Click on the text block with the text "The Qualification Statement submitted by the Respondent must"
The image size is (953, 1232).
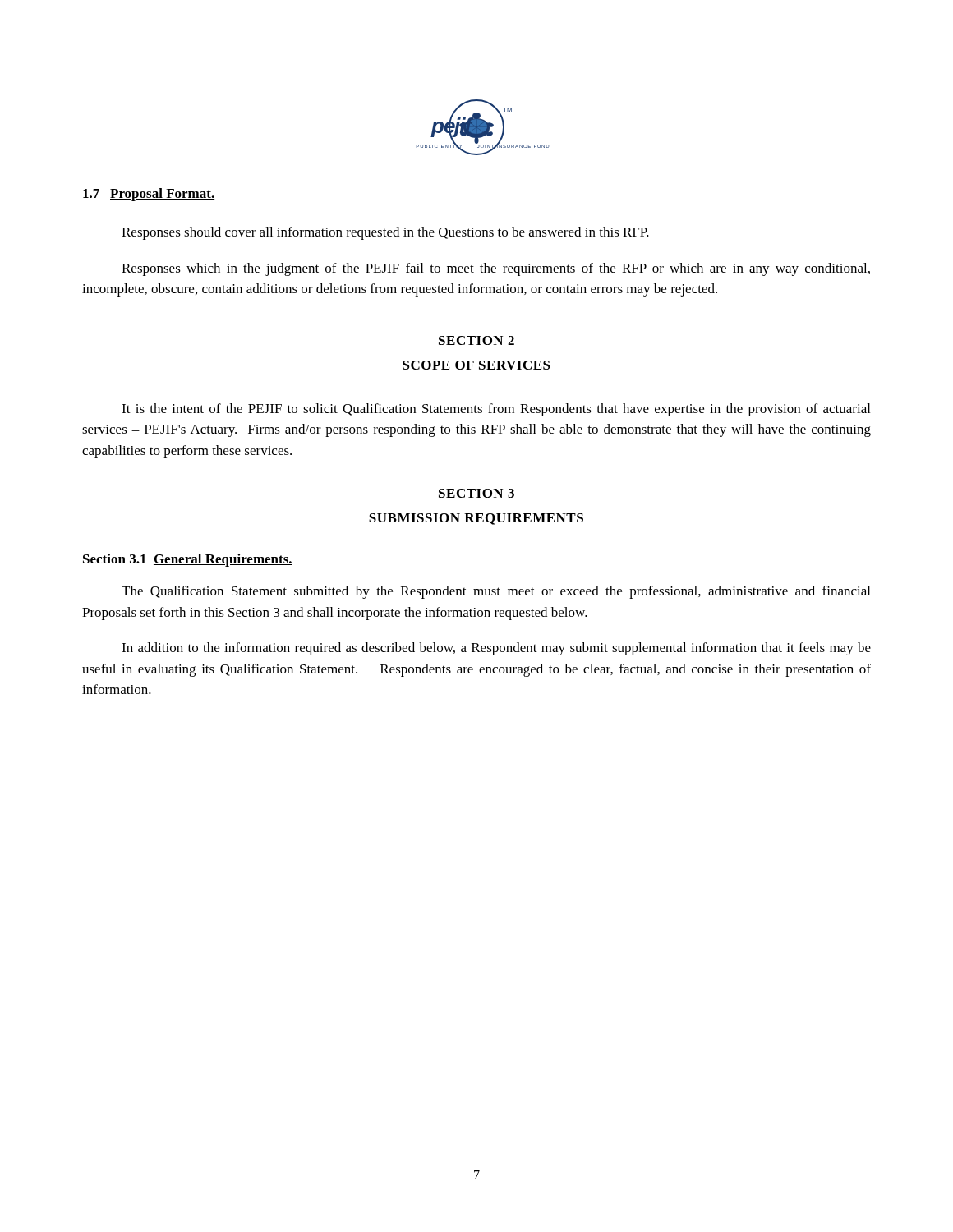[x=476, y=601]
